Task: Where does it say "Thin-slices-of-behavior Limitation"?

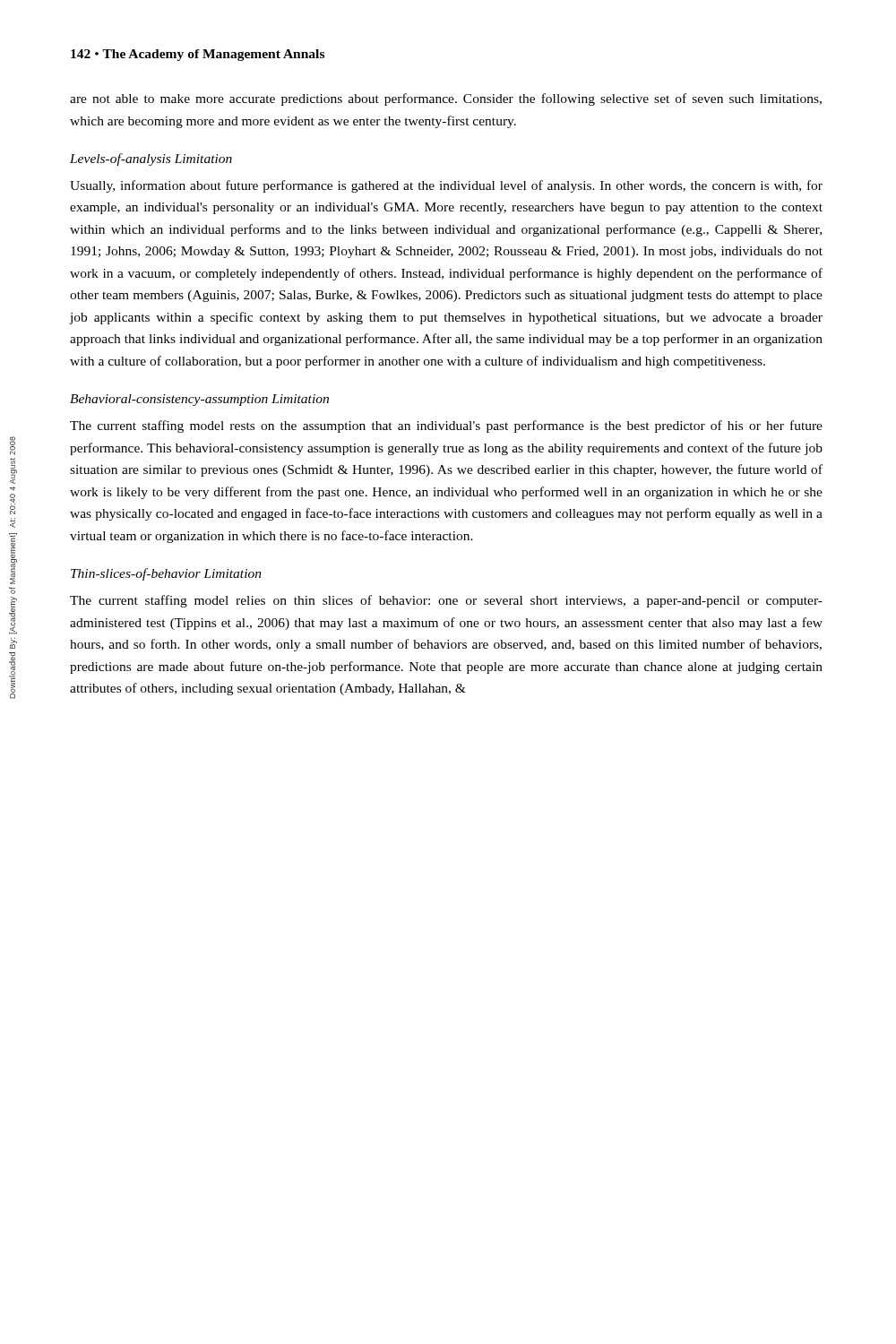Action: [166, 574]
